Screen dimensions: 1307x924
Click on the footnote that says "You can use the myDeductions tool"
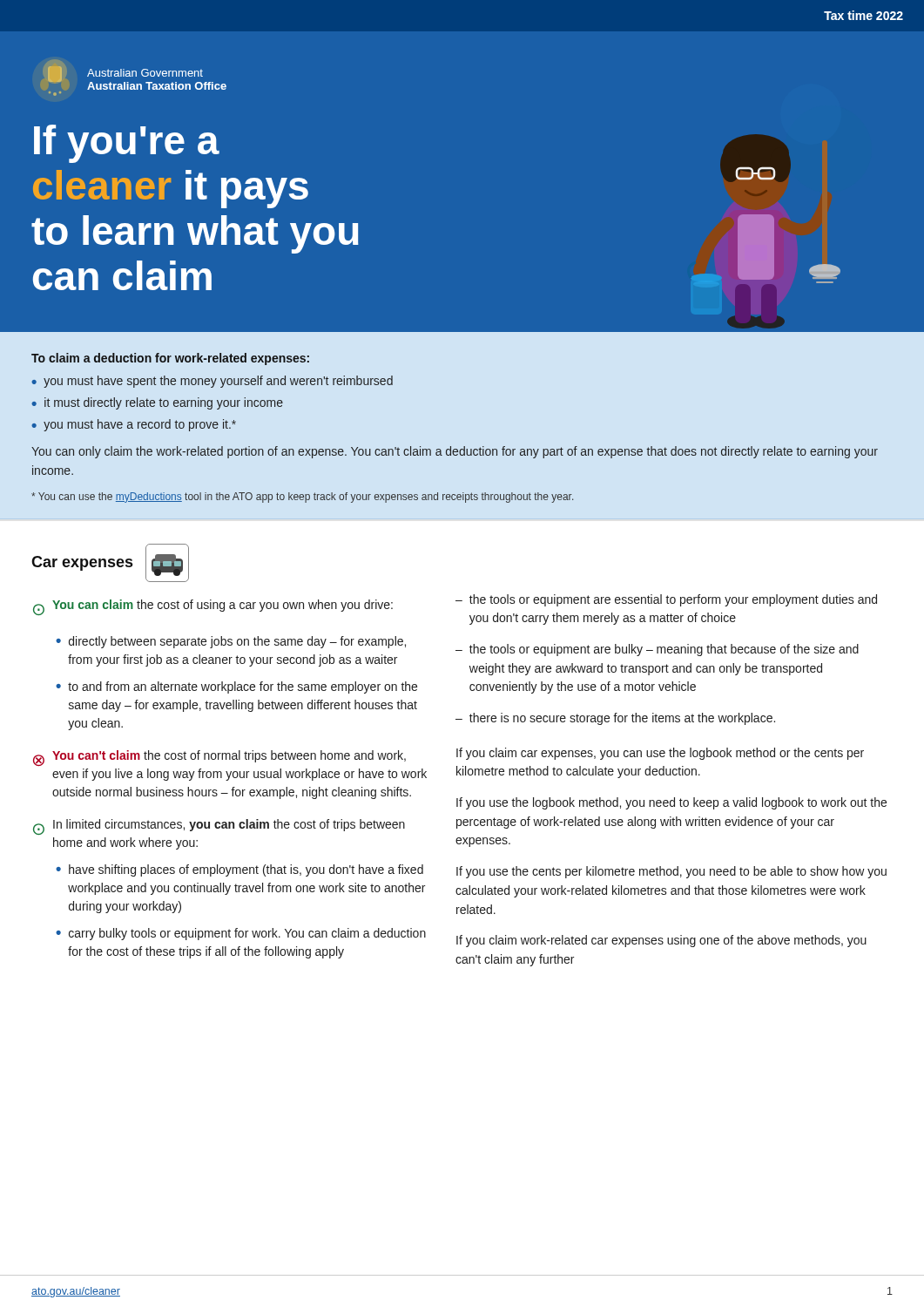pyautogui.click(x=303, y=496)
